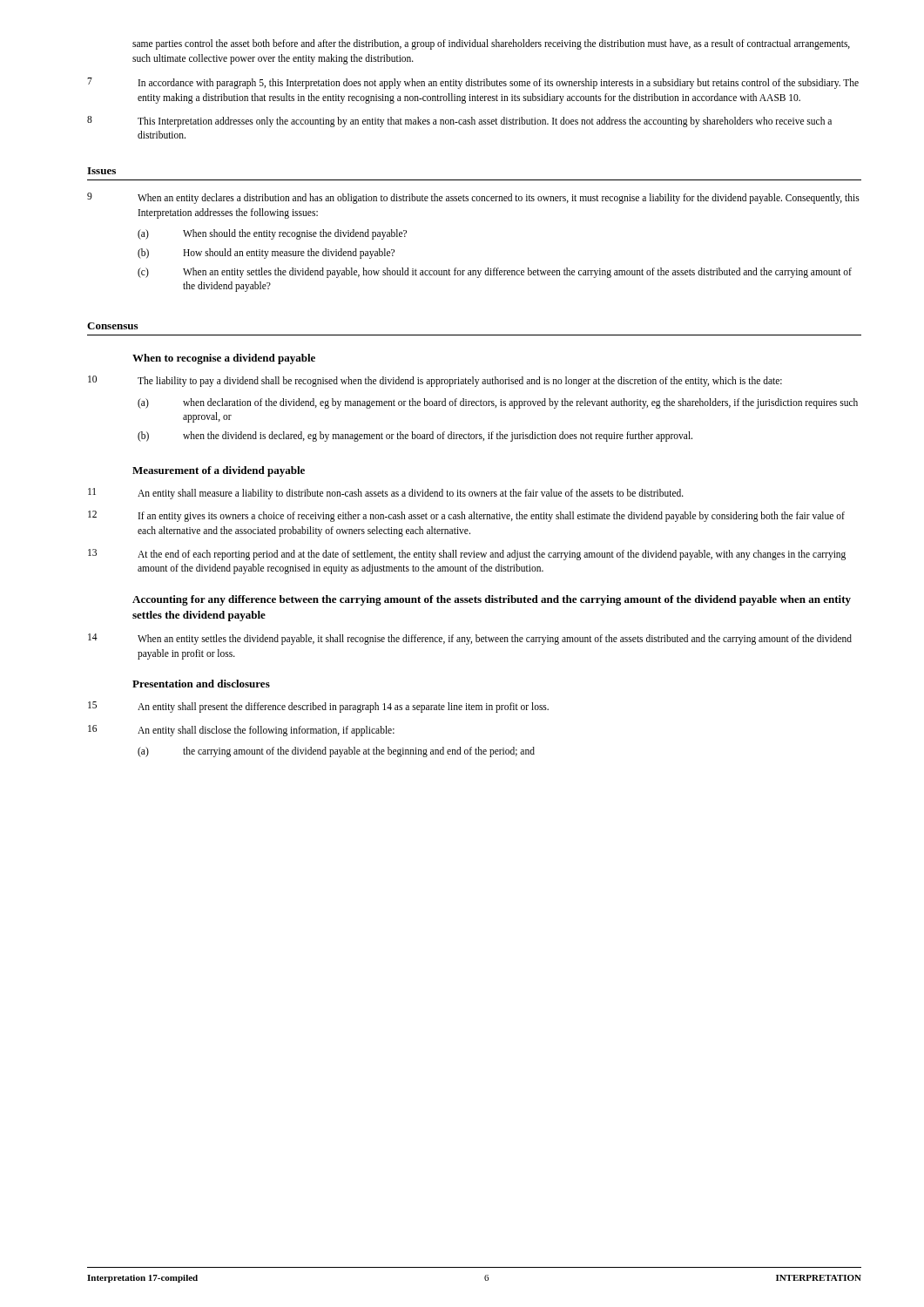Find the region starting "11 An entity shall measure a liability"

pos(474,493)
